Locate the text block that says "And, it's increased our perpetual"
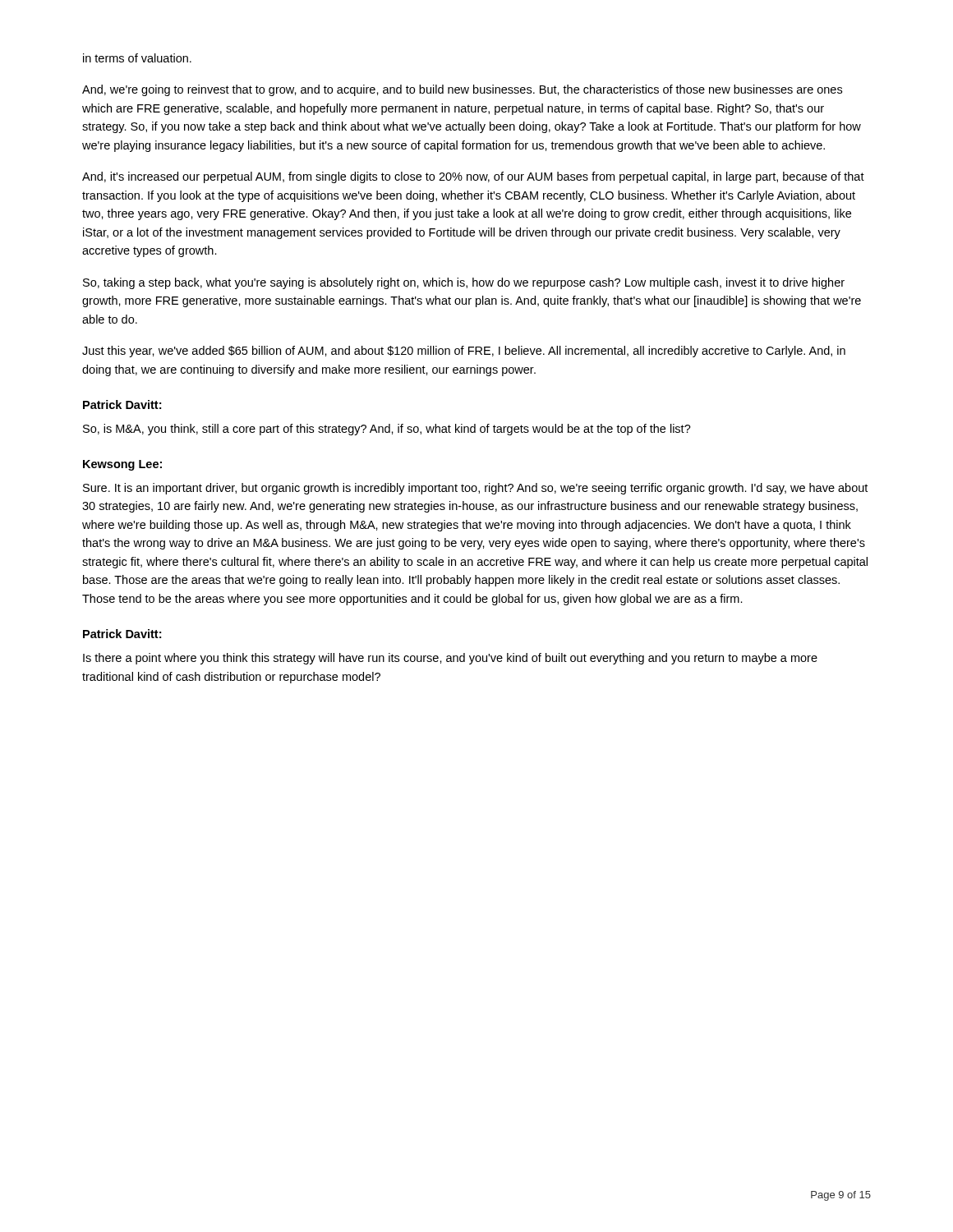The height and width of the screenshot is (1232, 953). coord(473,214)
